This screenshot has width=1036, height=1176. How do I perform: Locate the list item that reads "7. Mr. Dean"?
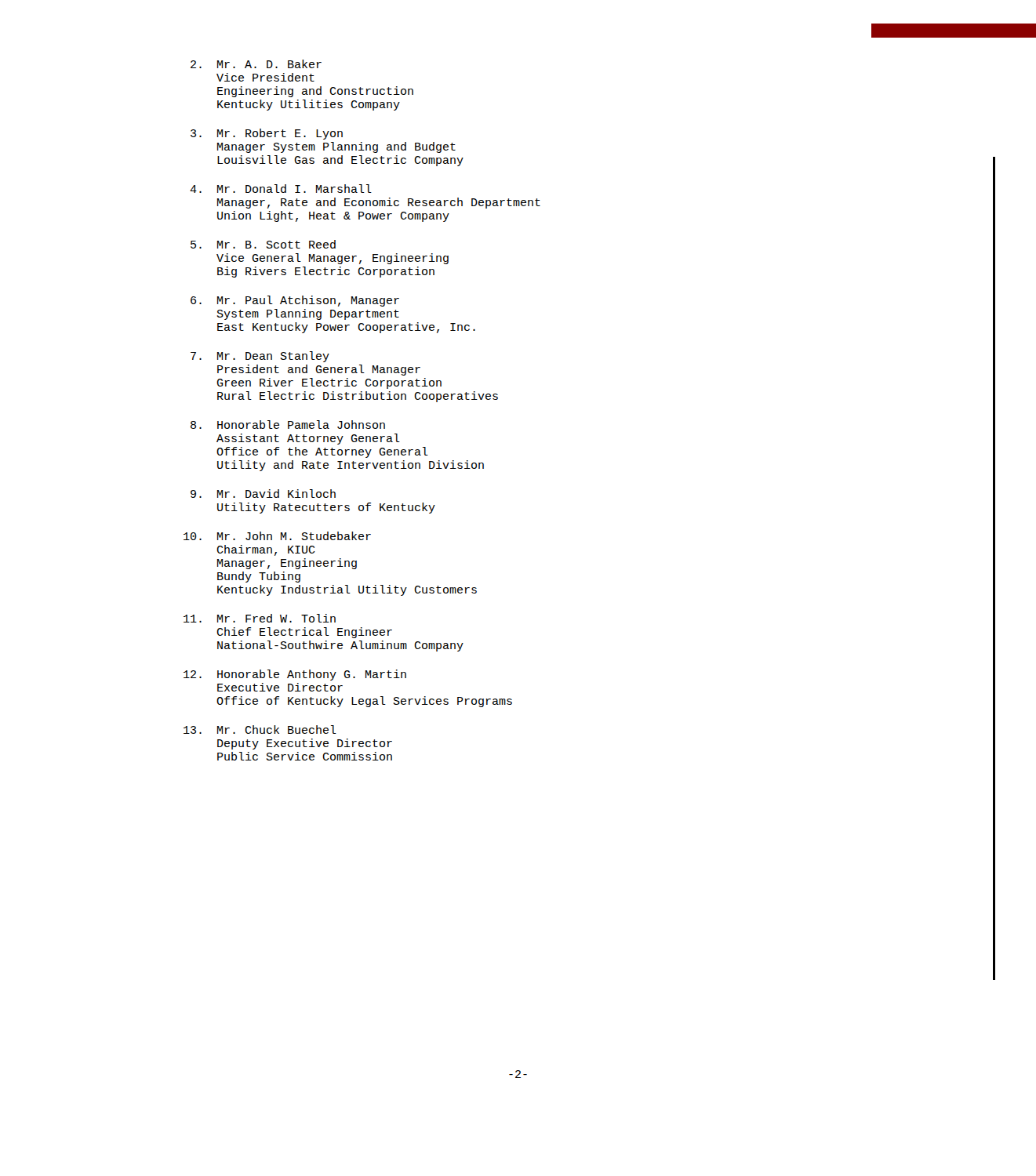260,357
